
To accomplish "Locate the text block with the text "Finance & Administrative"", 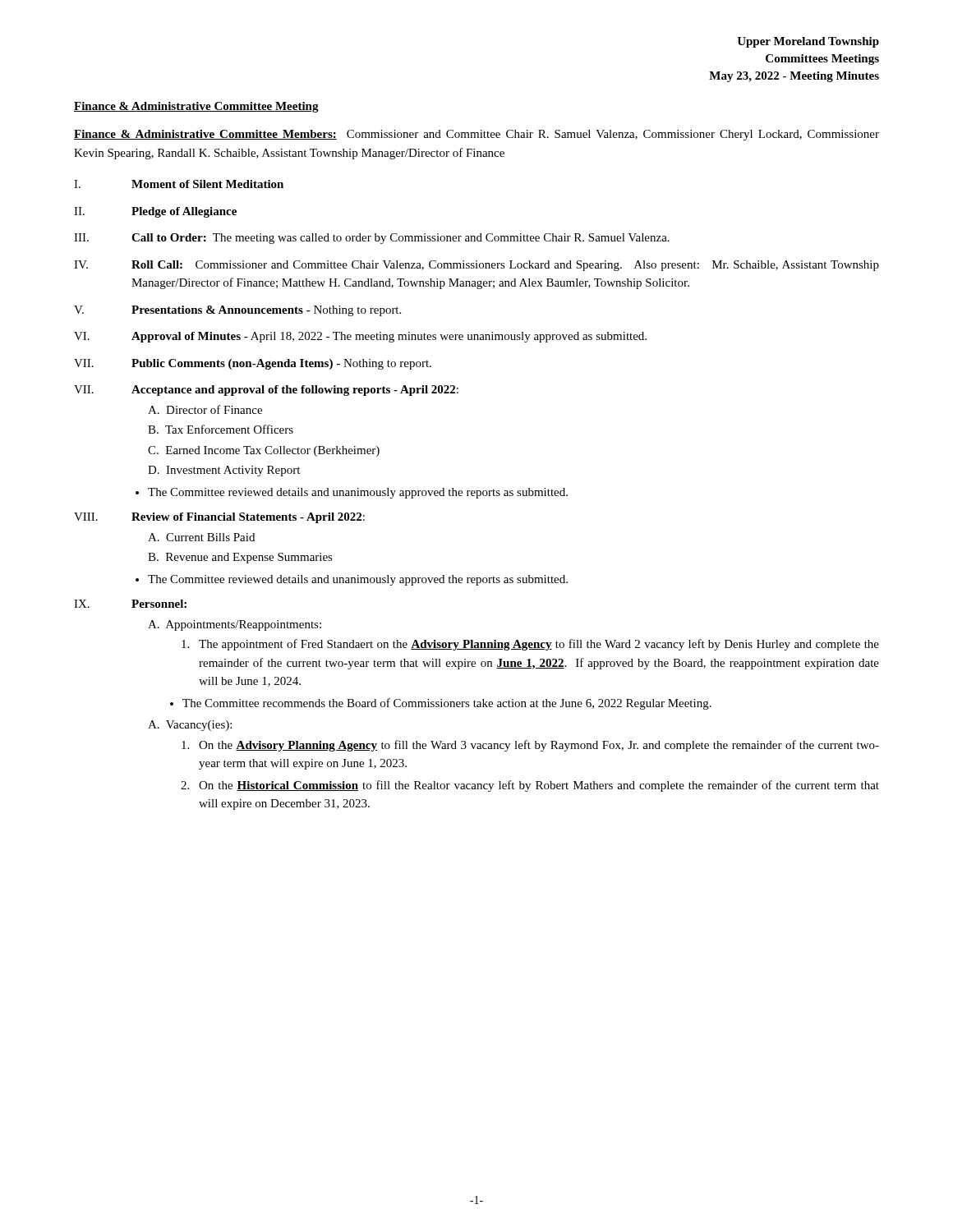I will (476, 143).
